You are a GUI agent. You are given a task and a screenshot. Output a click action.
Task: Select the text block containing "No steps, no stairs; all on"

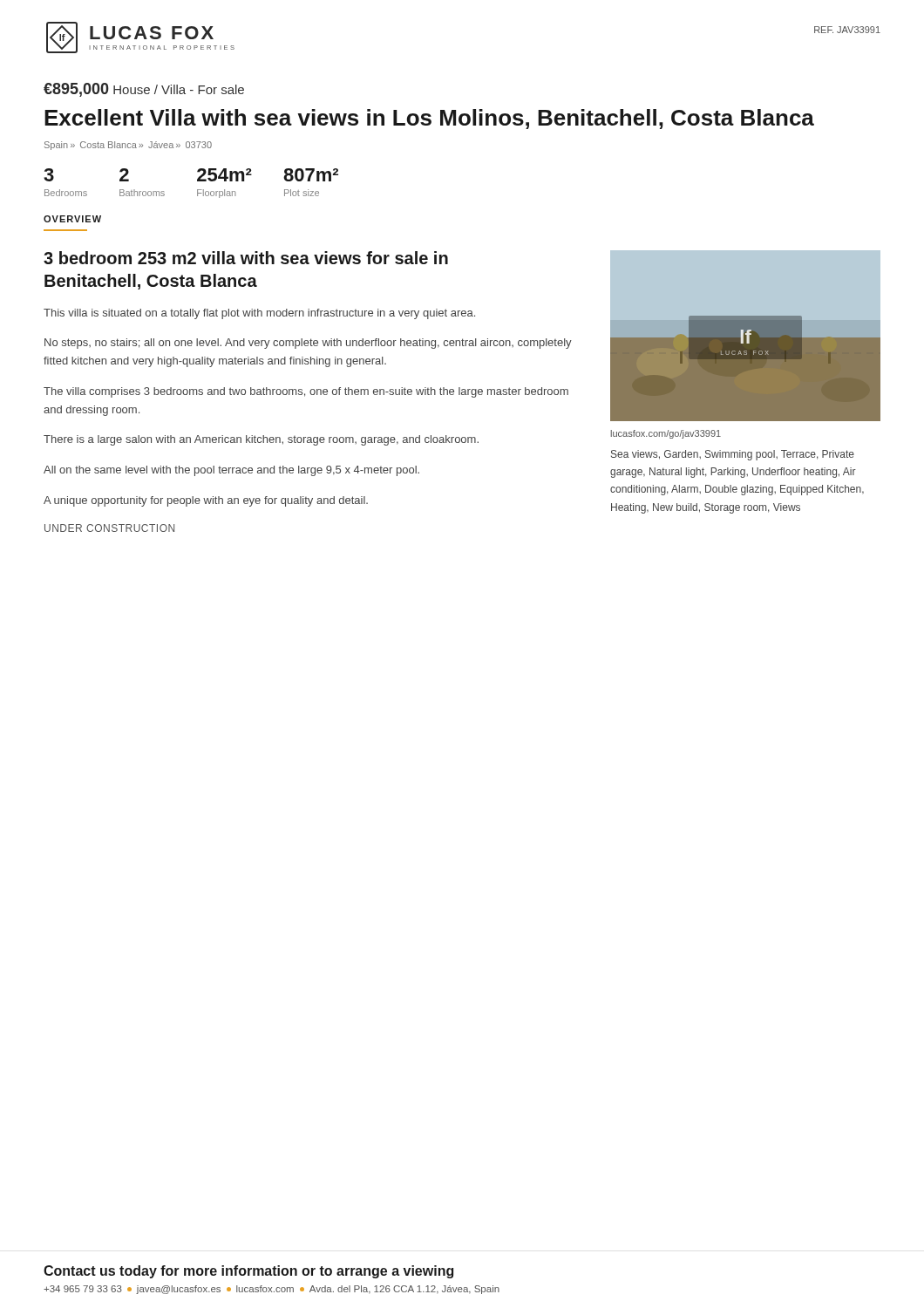tap(308, 352)
